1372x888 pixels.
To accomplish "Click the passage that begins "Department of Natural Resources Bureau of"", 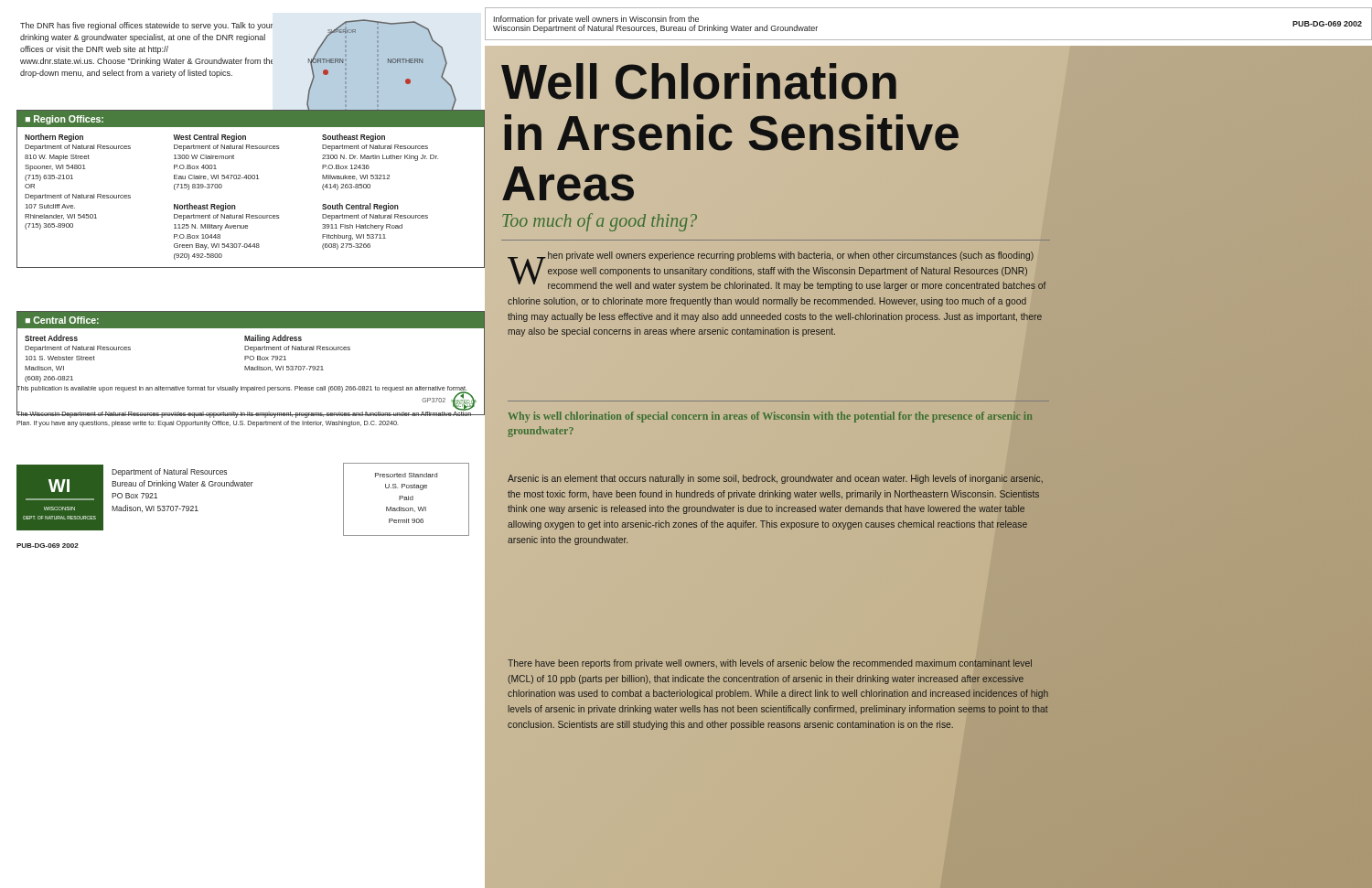I will [182, 490].
